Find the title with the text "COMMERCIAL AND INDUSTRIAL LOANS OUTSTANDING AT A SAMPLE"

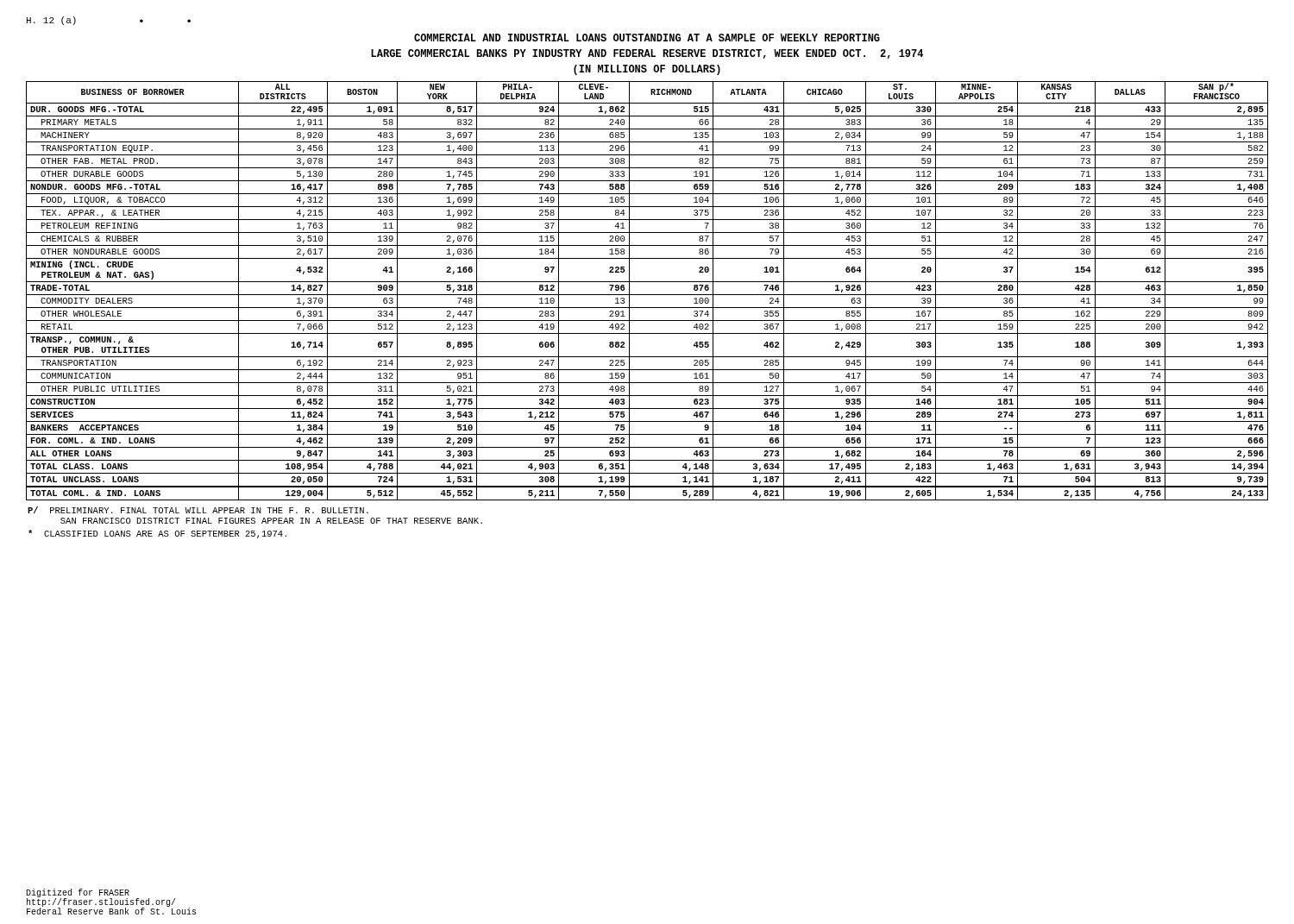pos(647,54)
